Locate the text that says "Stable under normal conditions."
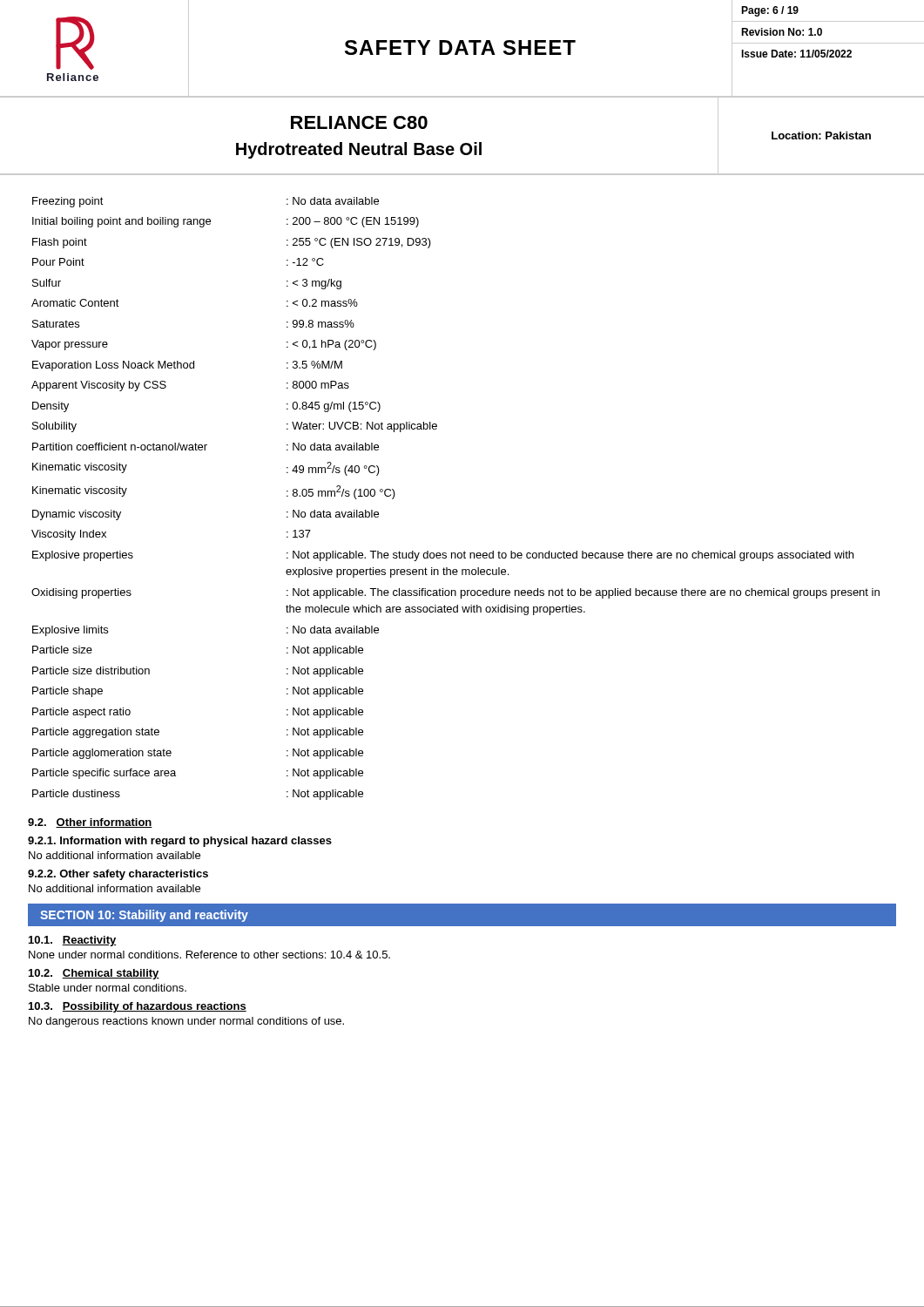The image size is (924, 1307). pos(108,988)
